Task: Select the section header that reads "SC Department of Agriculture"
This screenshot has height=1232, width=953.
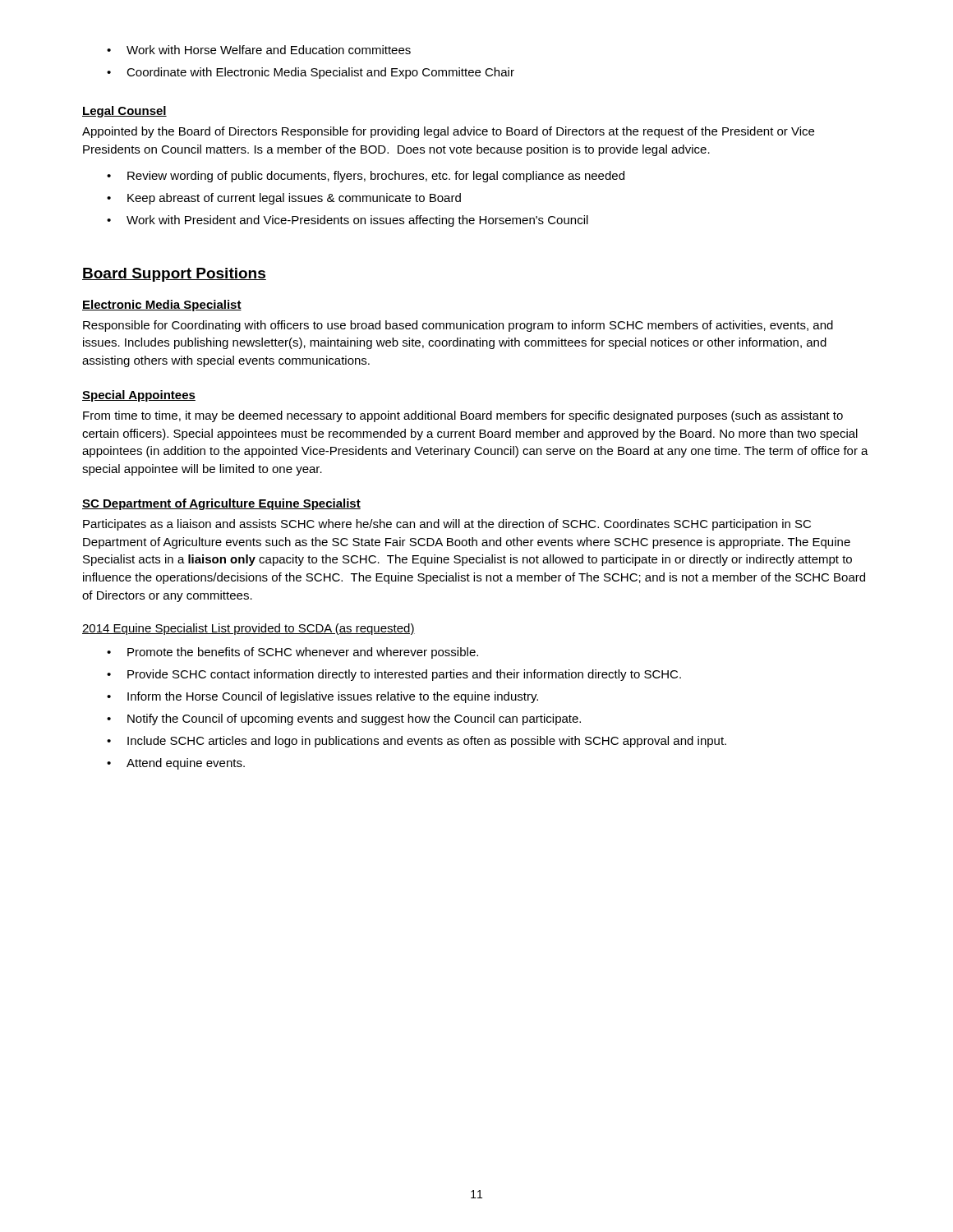Action: (x=221, y=503)
